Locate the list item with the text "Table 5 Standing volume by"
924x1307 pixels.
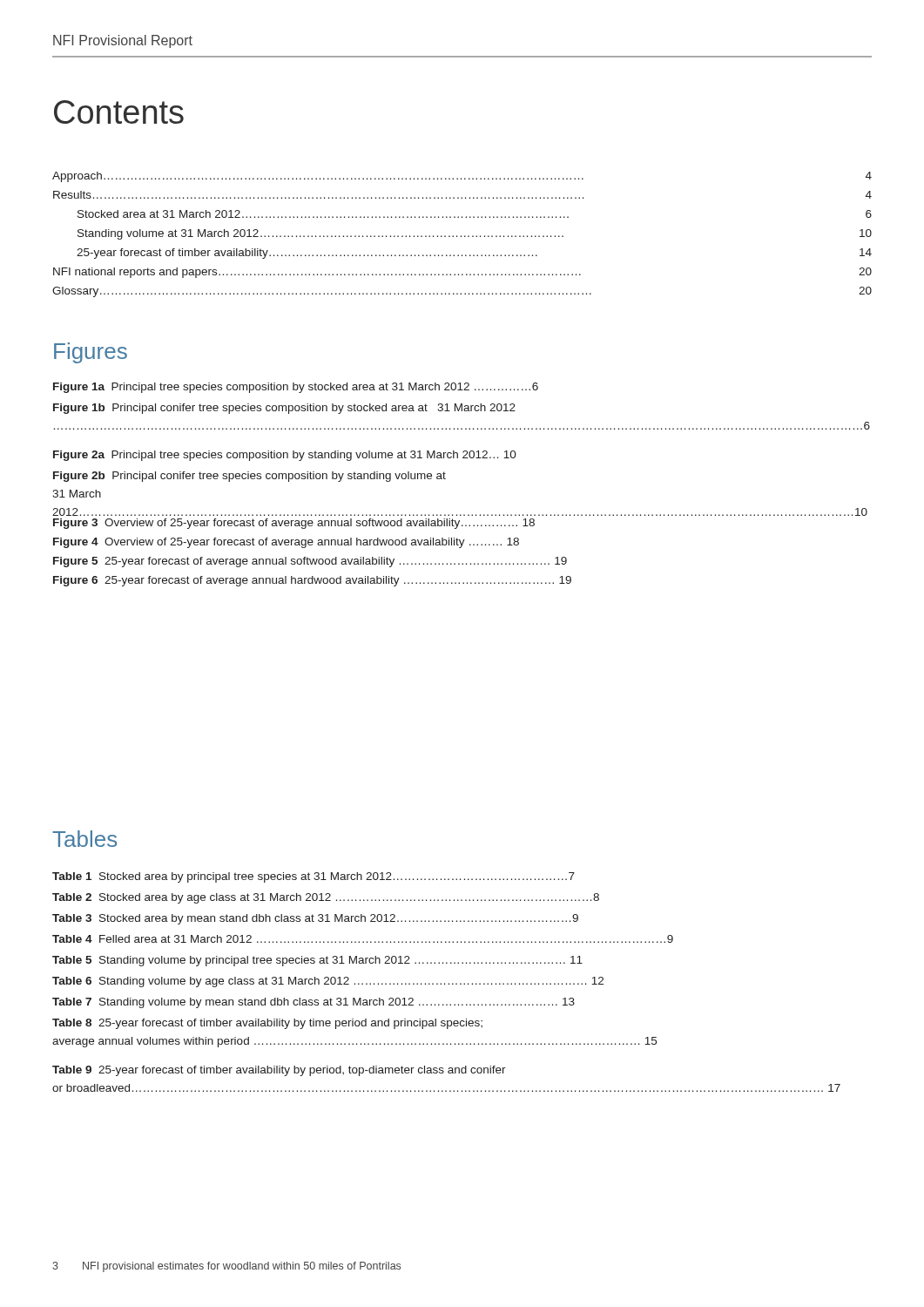pyautogui.click(x=462, y=961)
